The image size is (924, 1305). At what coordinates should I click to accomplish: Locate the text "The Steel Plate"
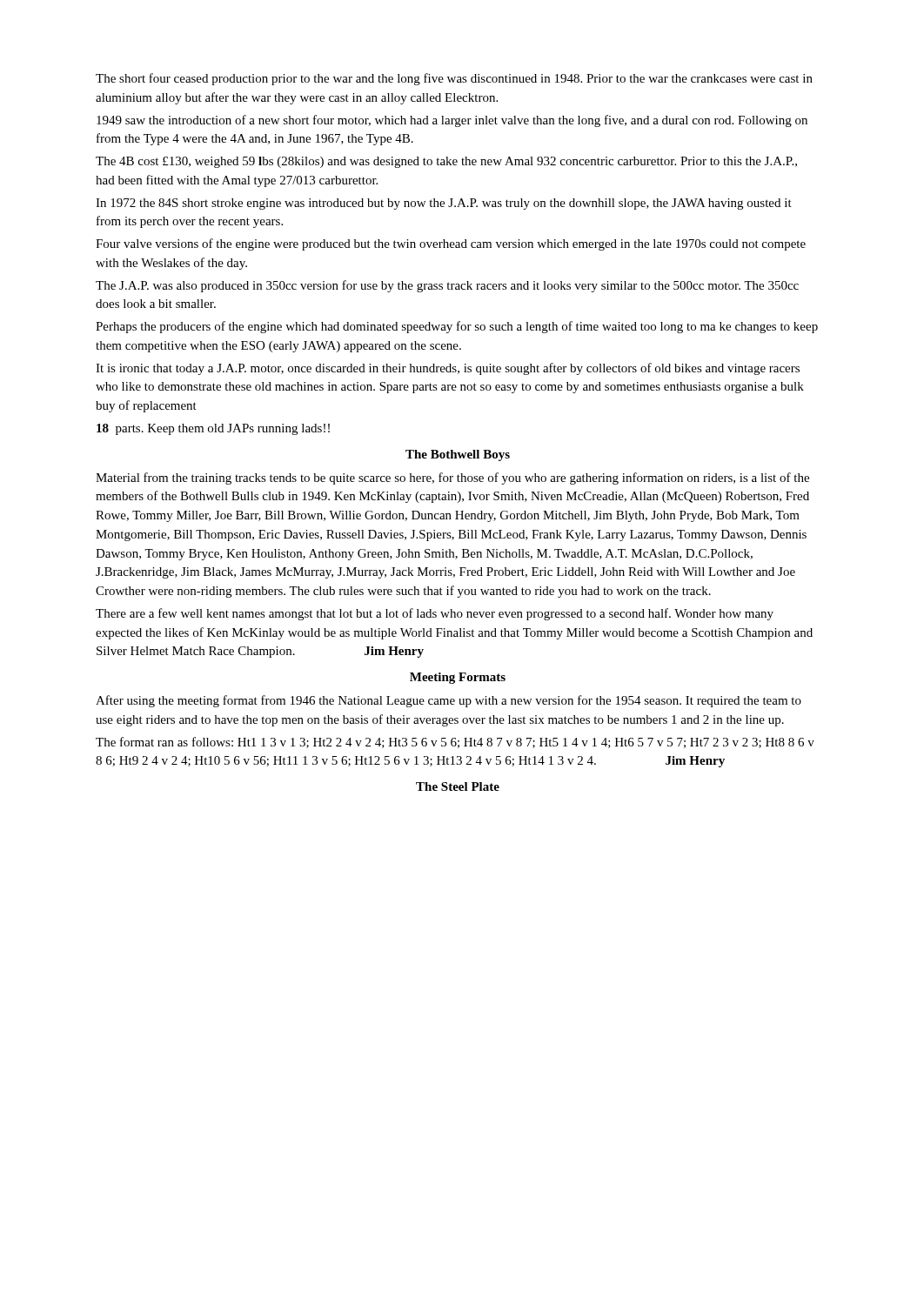[458, 786]
